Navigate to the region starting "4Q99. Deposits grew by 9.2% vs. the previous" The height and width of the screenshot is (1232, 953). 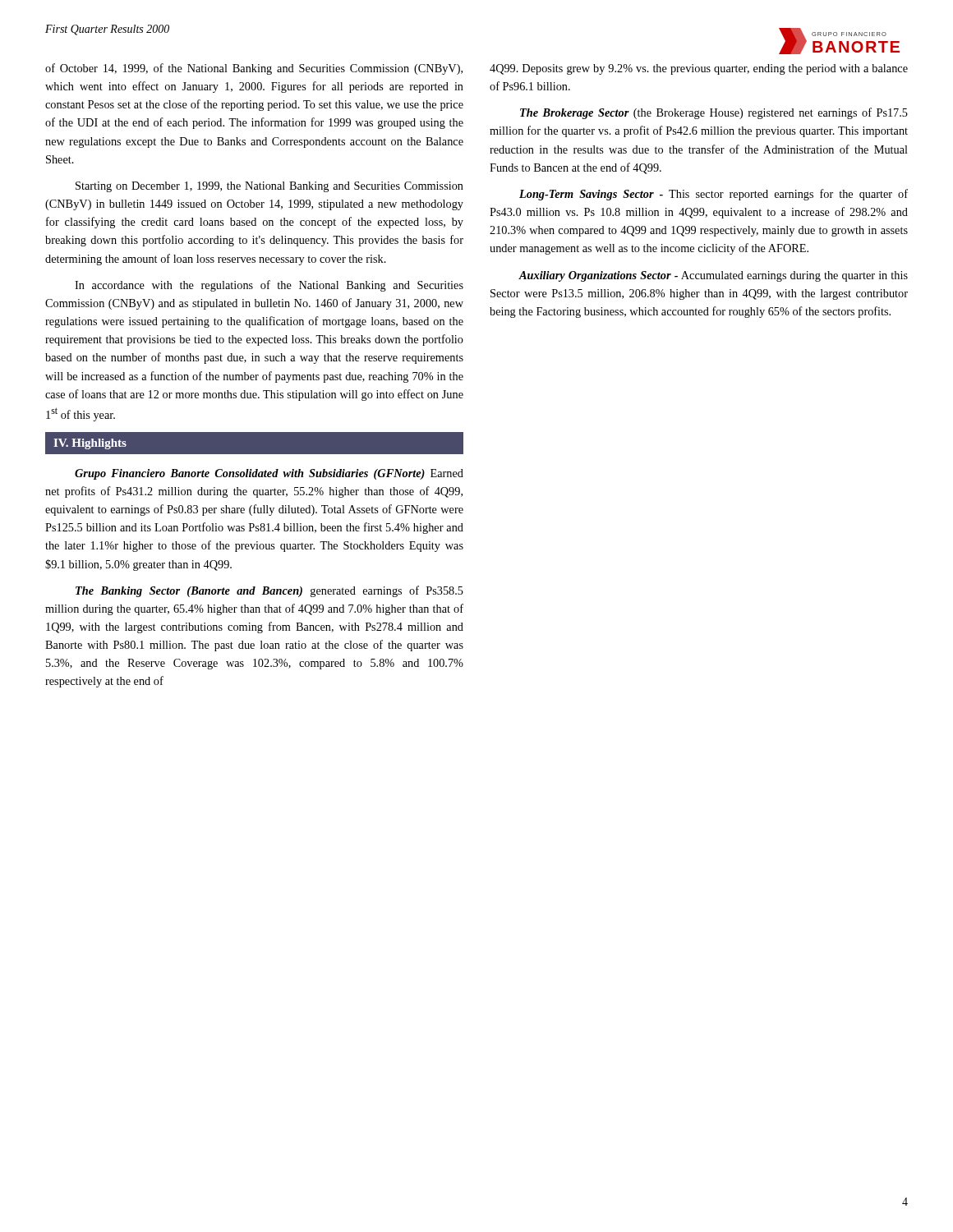699,77
